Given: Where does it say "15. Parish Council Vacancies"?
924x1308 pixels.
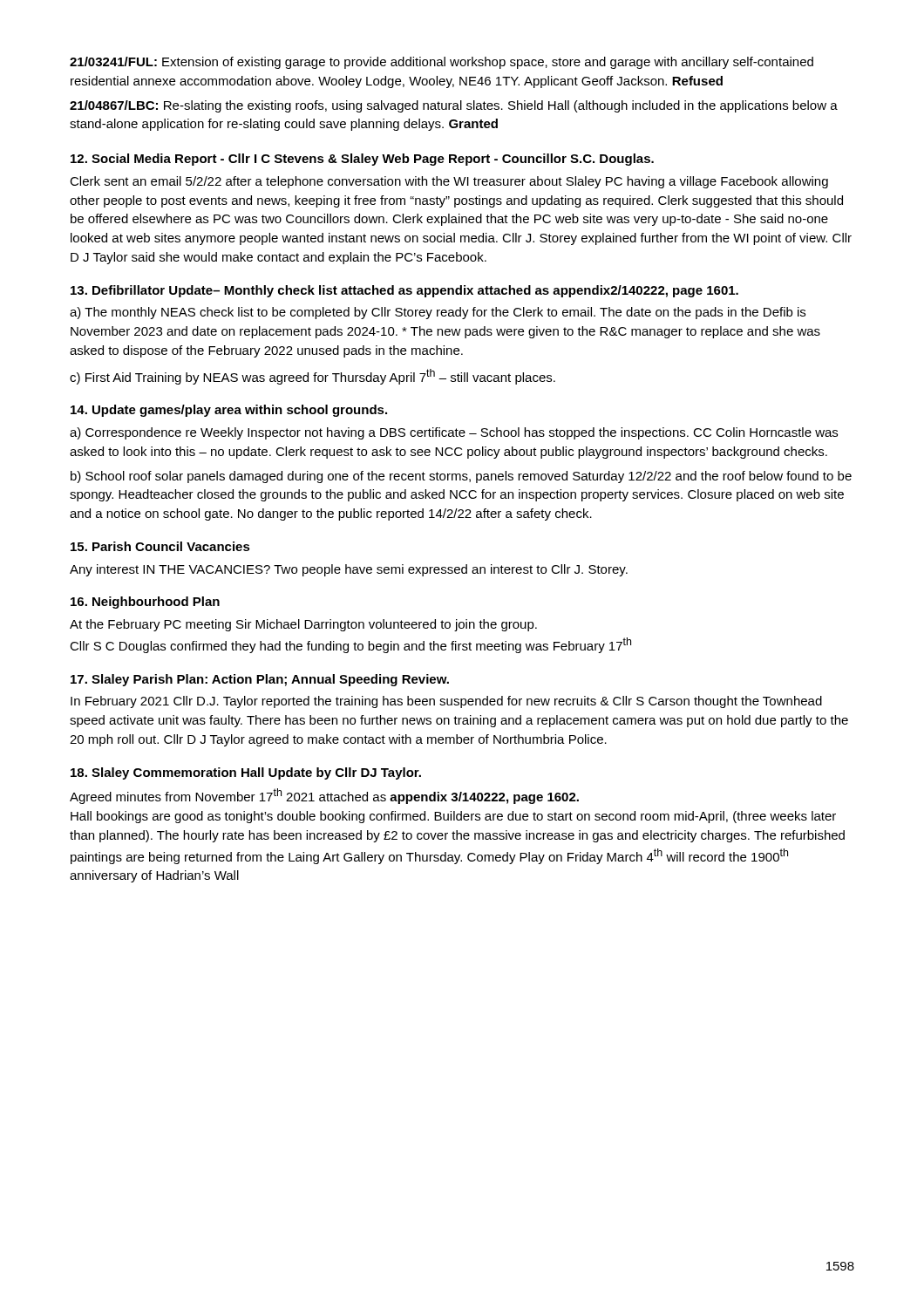Looking at the screenshot, I should coord(160,546).
